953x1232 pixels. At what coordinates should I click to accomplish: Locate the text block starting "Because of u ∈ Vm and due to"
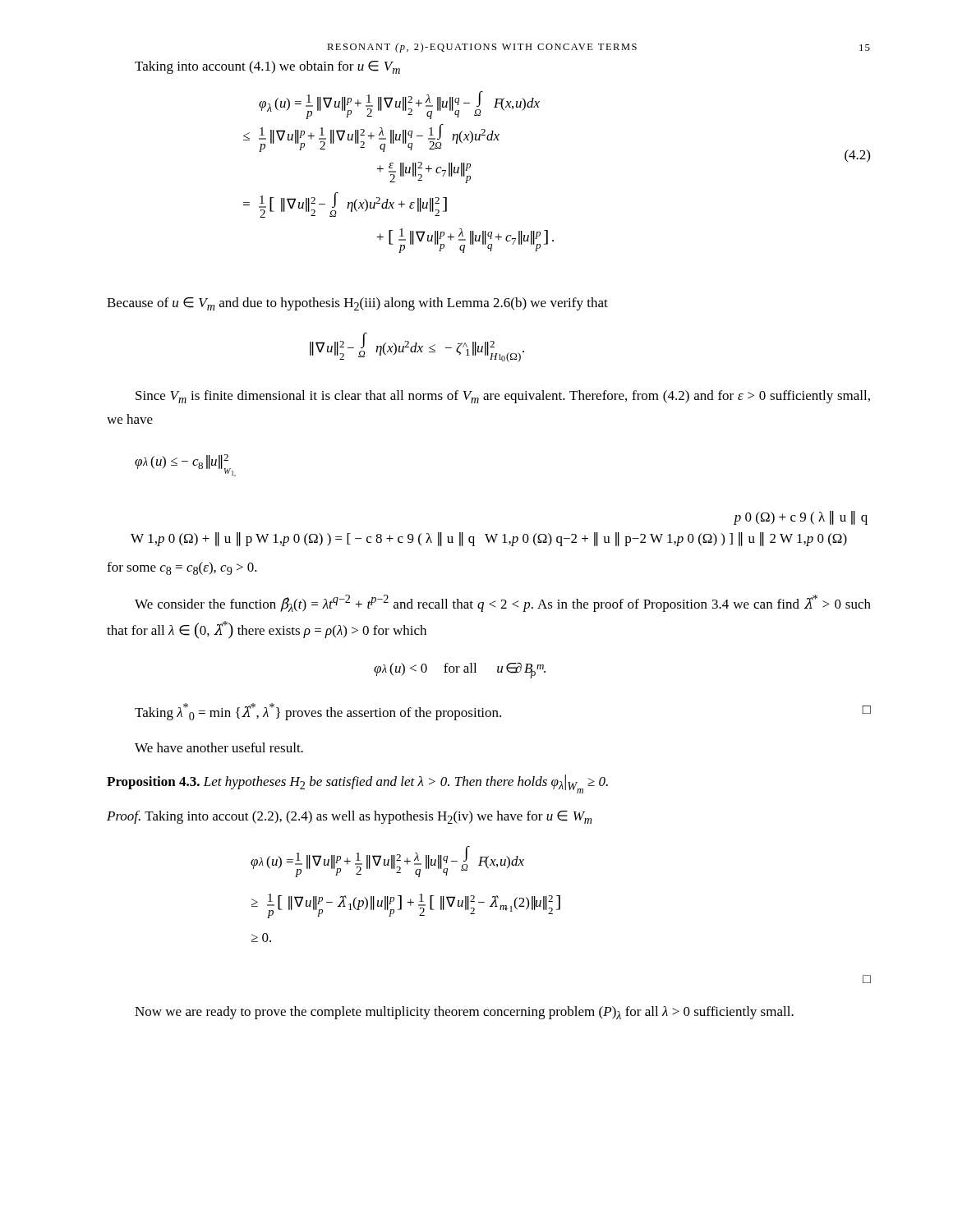click(357, 304)
